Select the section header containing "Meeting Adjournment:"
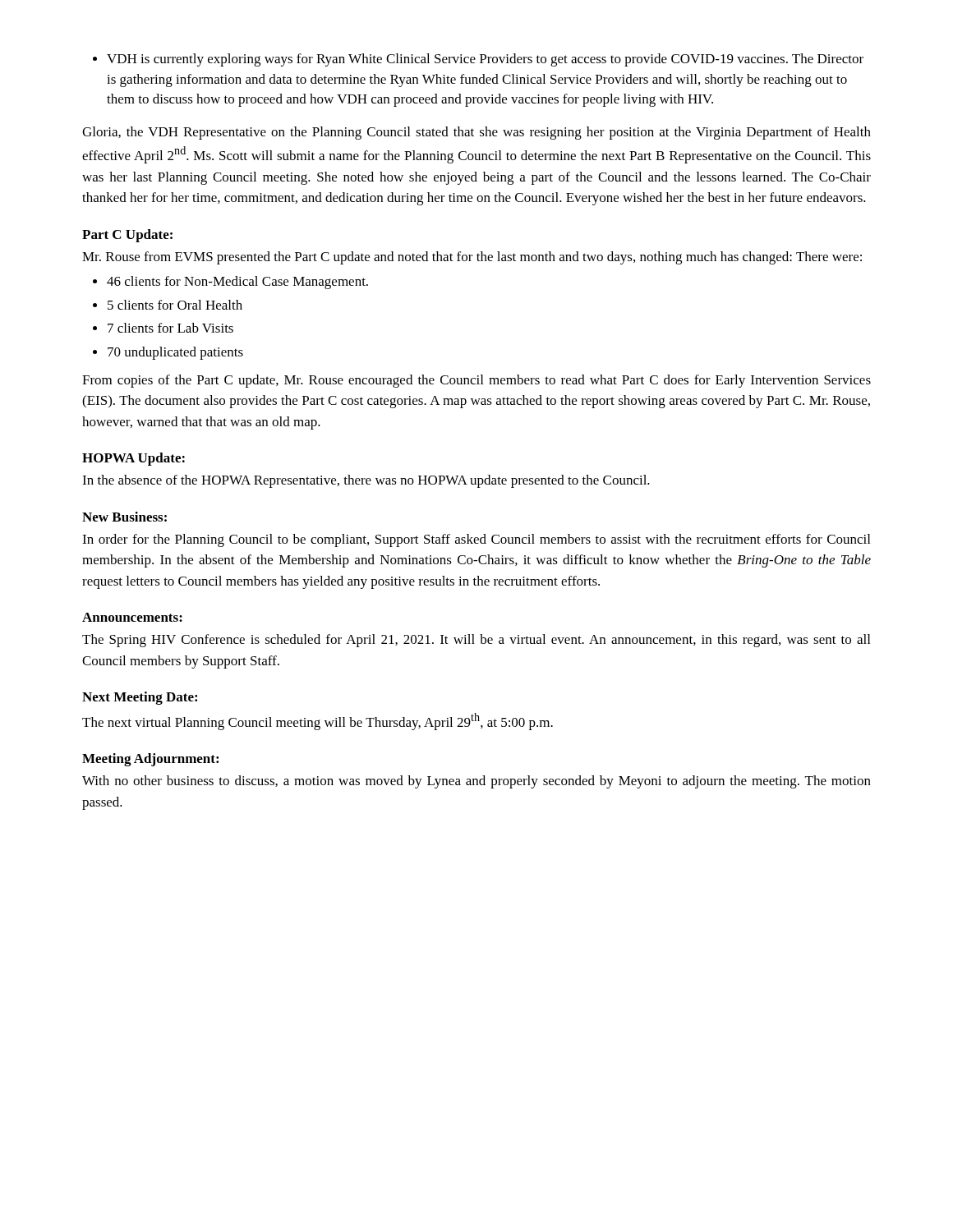The image size is (953, 1232). (151, 759)
